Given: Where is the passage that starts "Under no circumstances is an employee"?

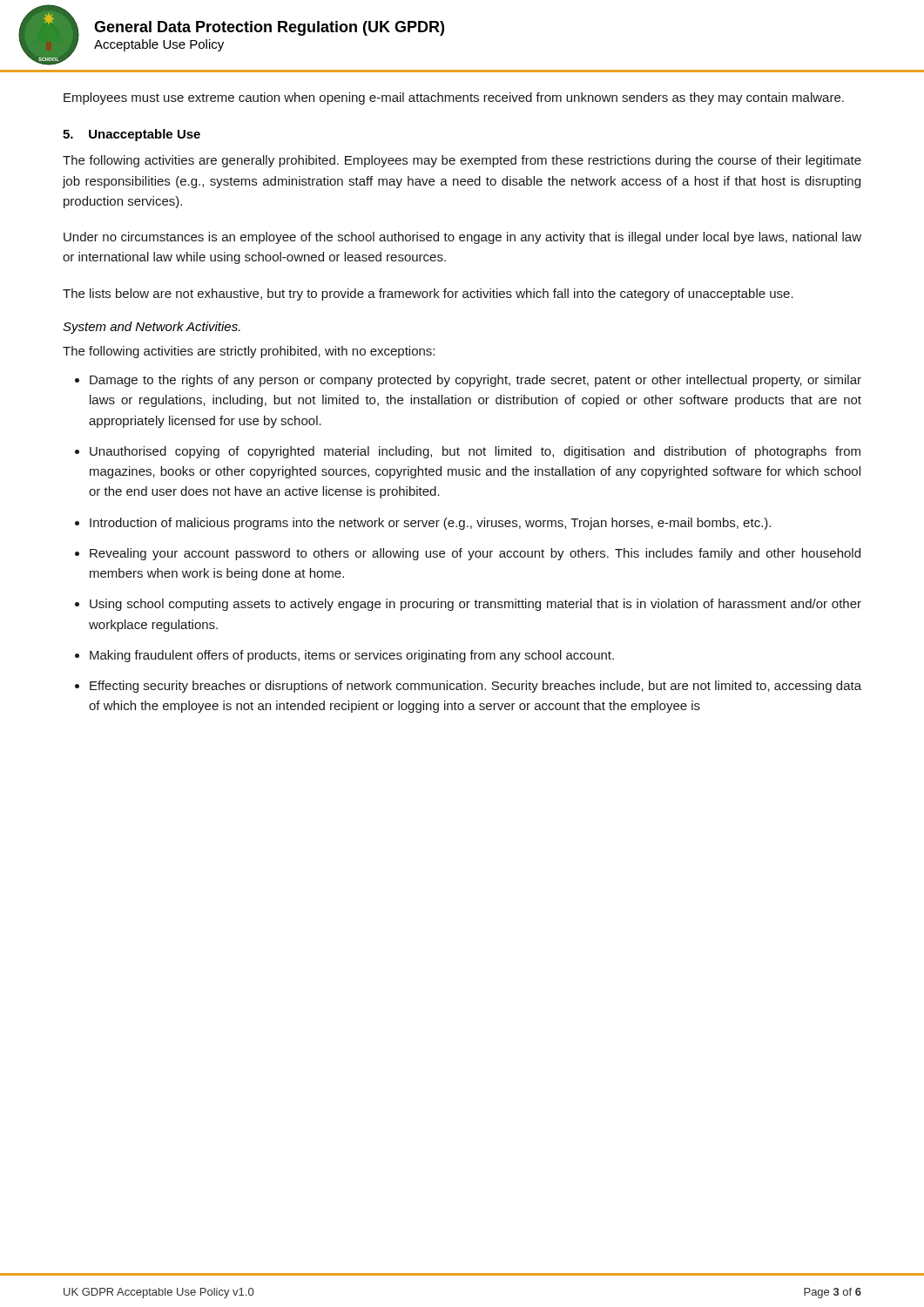Looking at the screenshot, I should tap(462, 247).
